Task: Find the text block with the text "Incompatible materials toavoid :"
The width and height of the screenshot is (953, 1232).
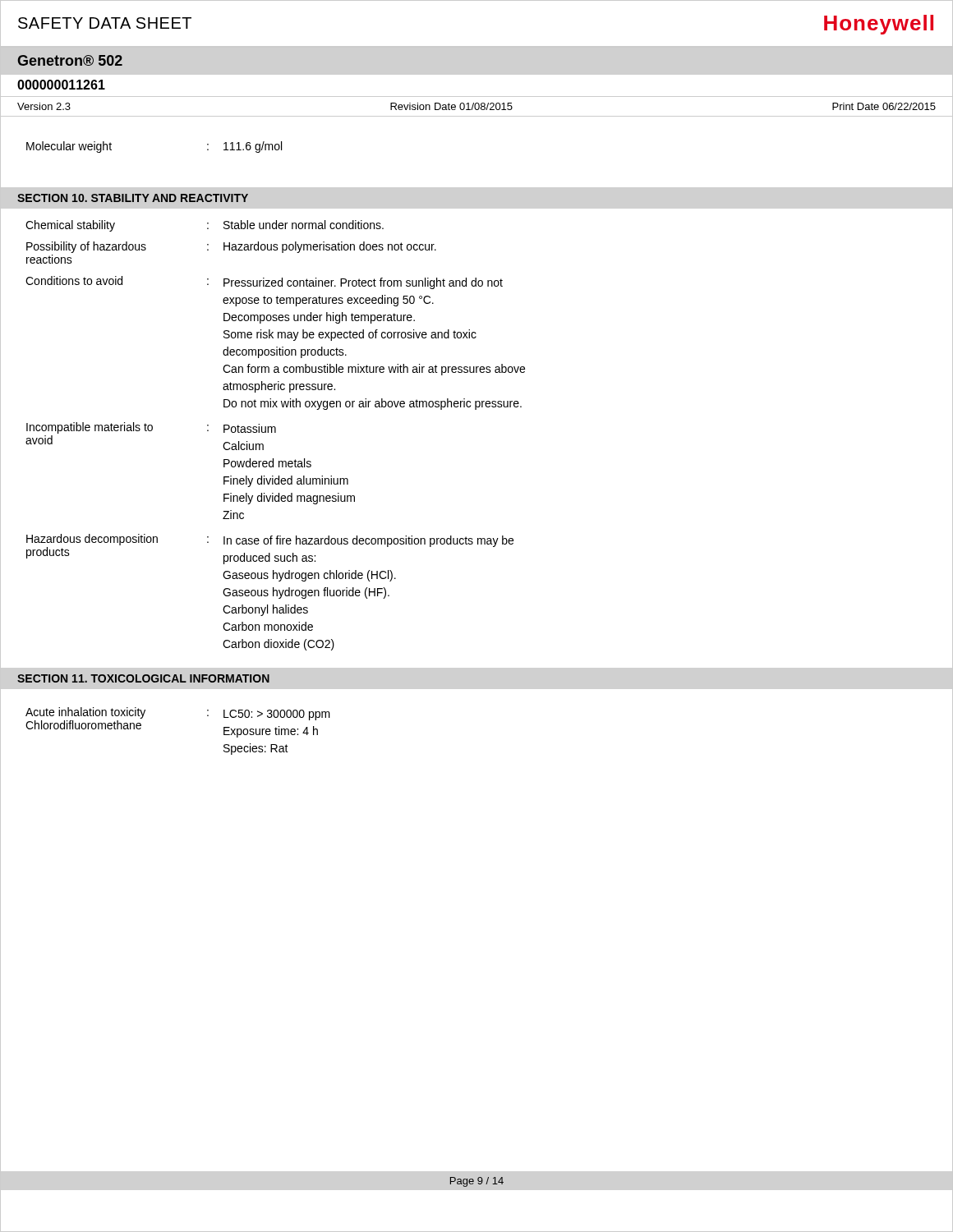Action: (151, 428)
